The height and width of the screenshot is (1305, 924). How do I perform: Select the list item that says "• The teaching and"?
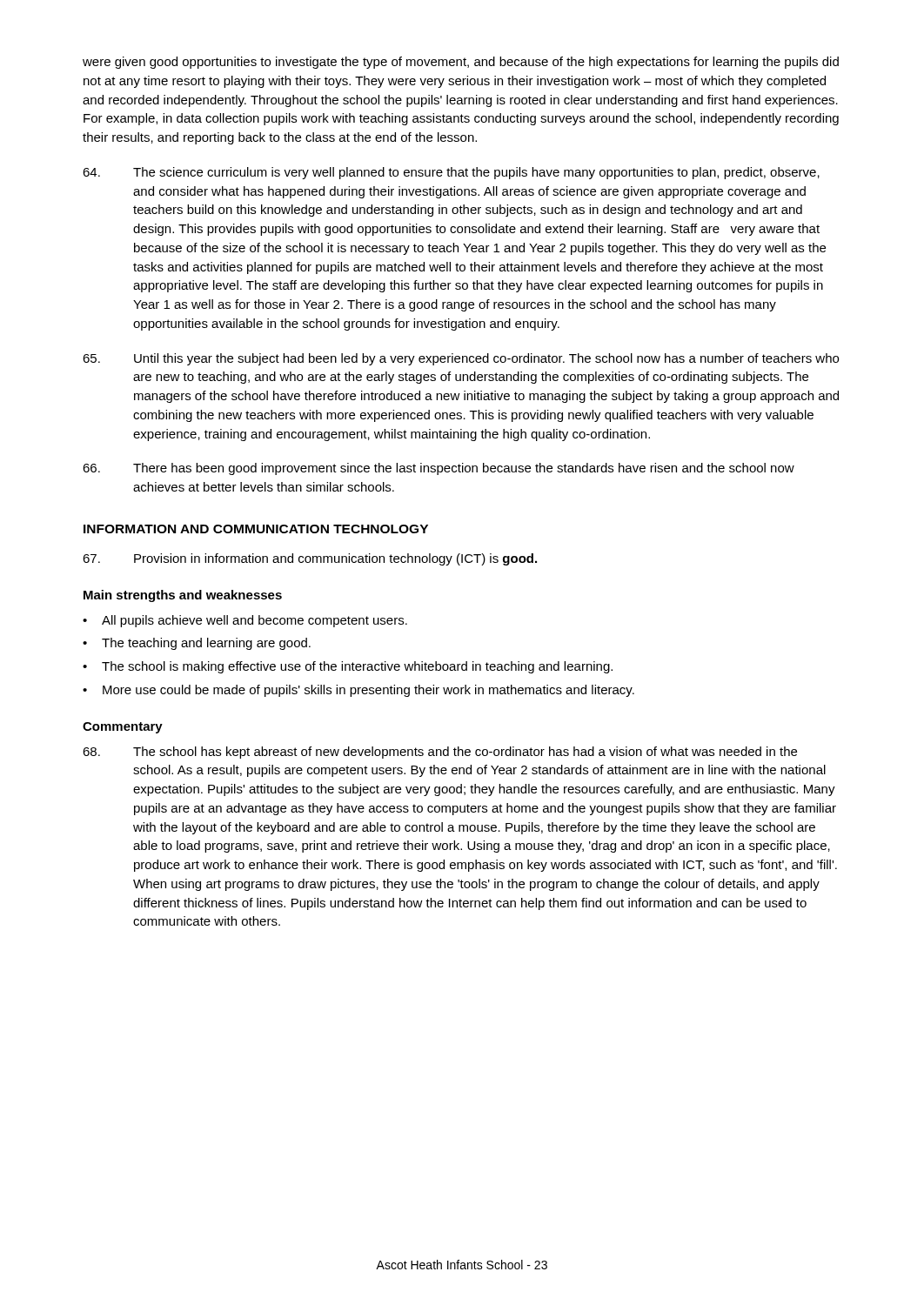(197, 644)
